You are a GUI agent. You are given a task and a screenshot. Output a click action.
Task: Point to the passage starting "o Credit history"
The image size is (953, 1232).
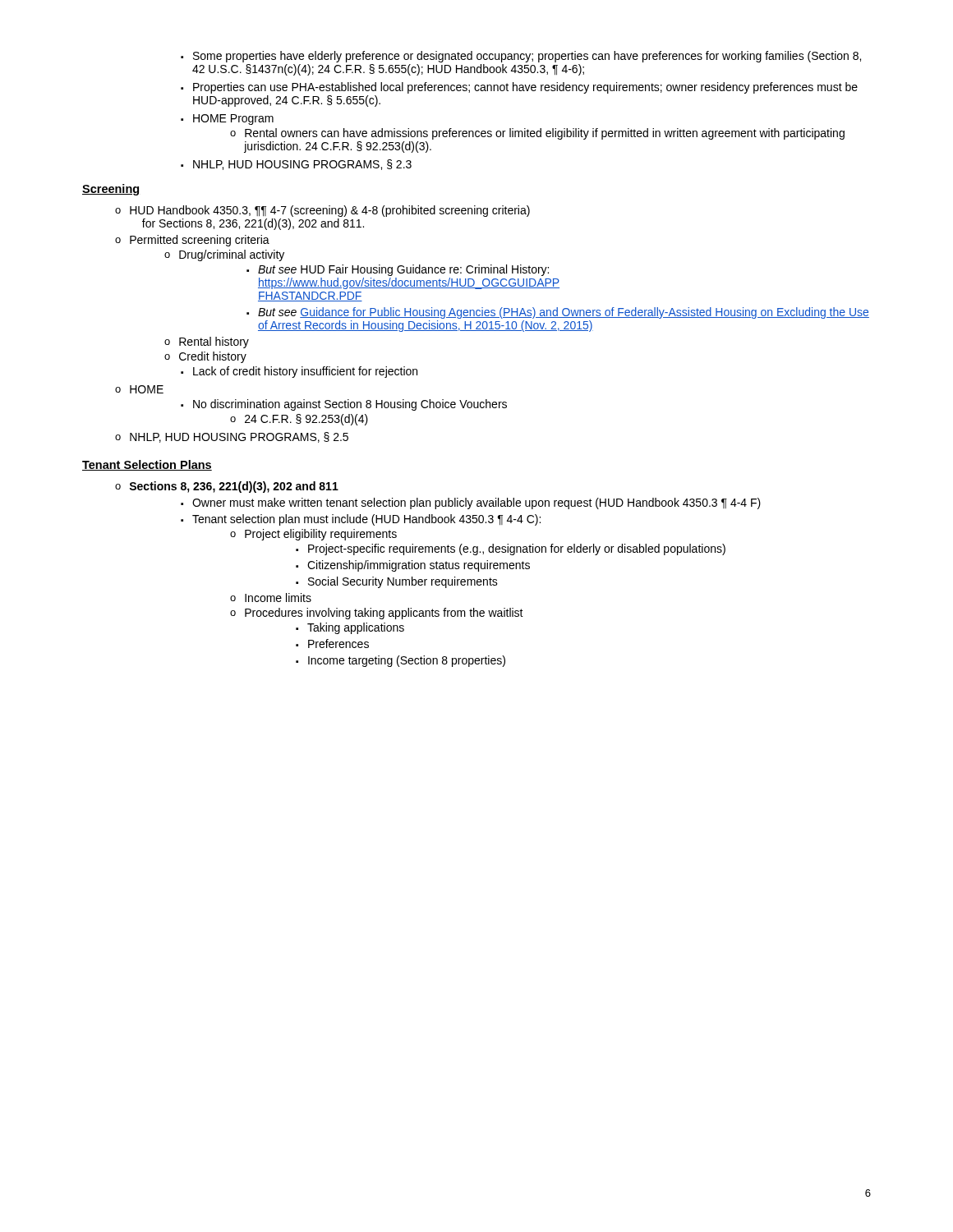[x=205, y=356]
